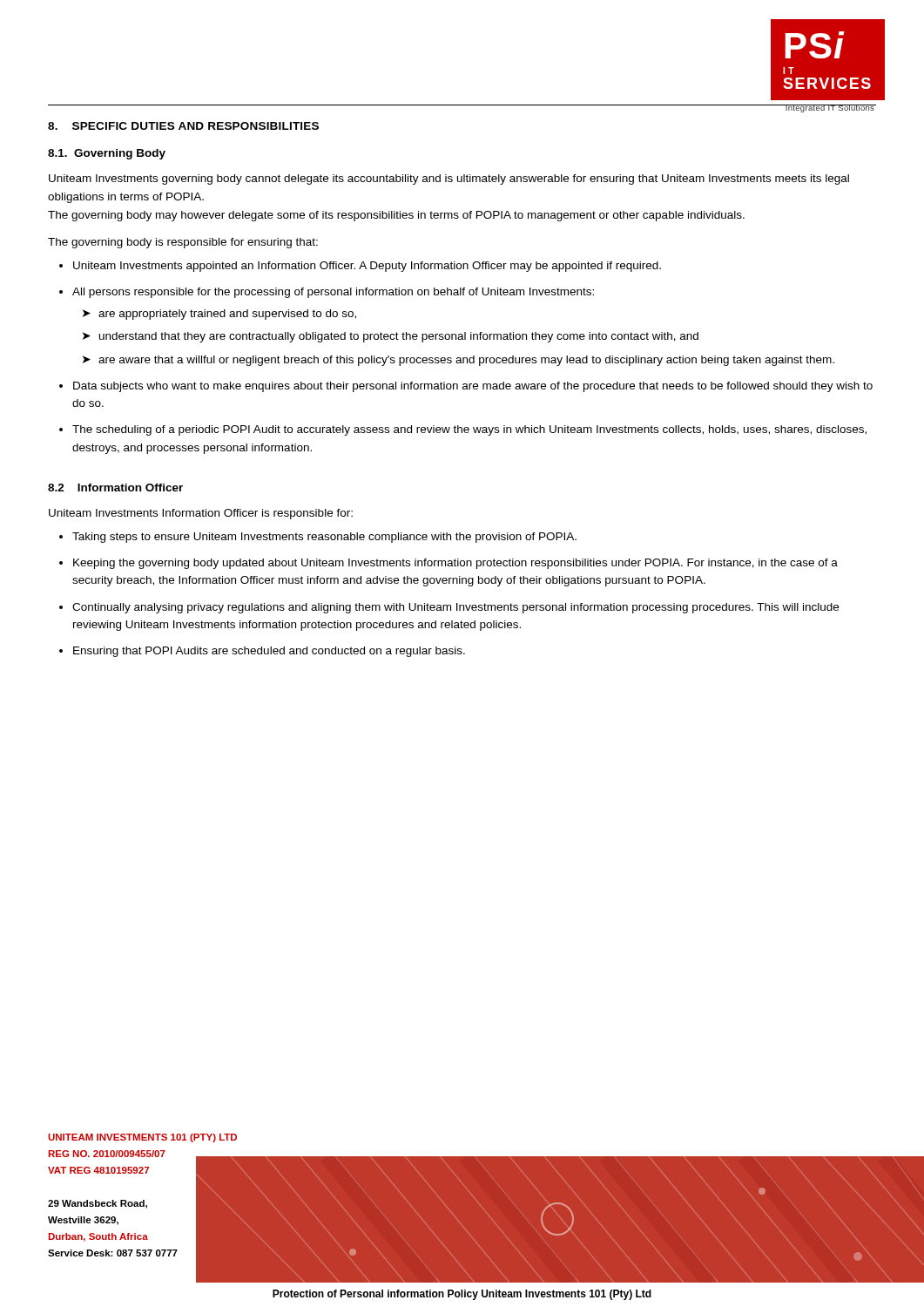Find the section header containing "8.2 Information Officer"
The width and height of the screenshot is (924, 1307).
[x=116, y=488]
